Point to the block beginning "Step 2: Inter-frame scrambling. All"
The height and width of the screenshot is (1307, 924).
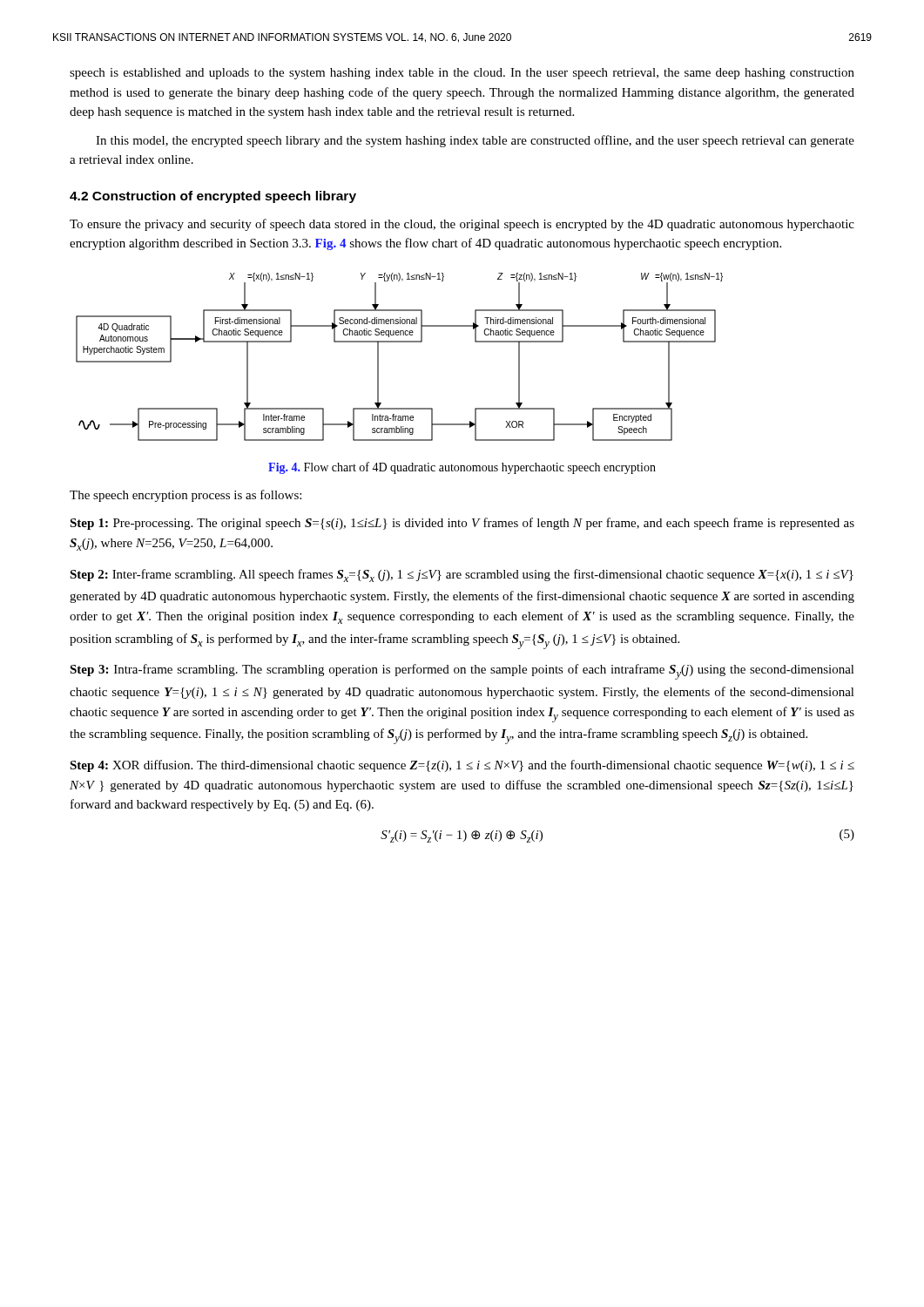point(462,608)
